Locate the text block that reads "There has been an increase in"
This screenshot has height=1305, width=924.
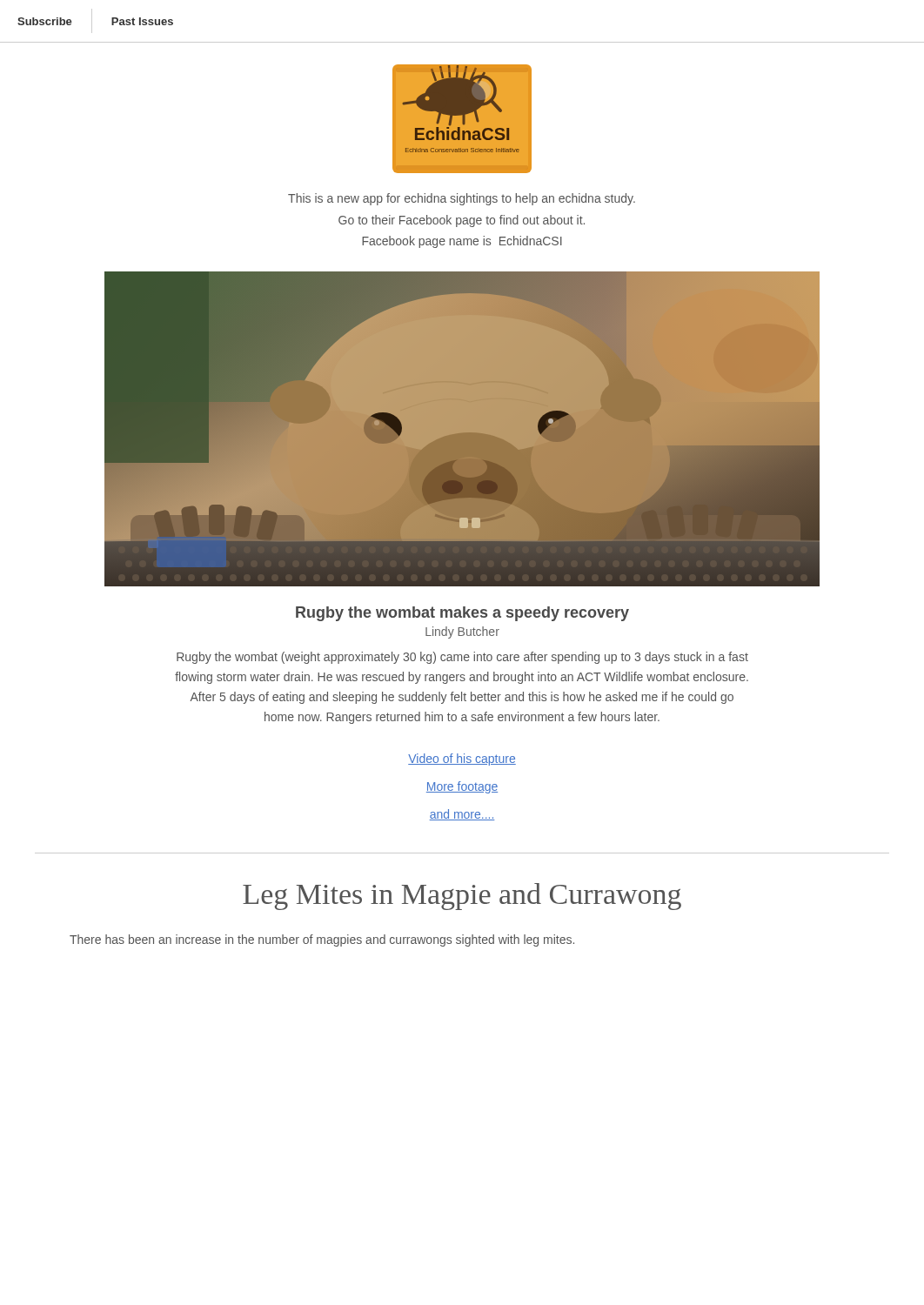coord(322,939)
